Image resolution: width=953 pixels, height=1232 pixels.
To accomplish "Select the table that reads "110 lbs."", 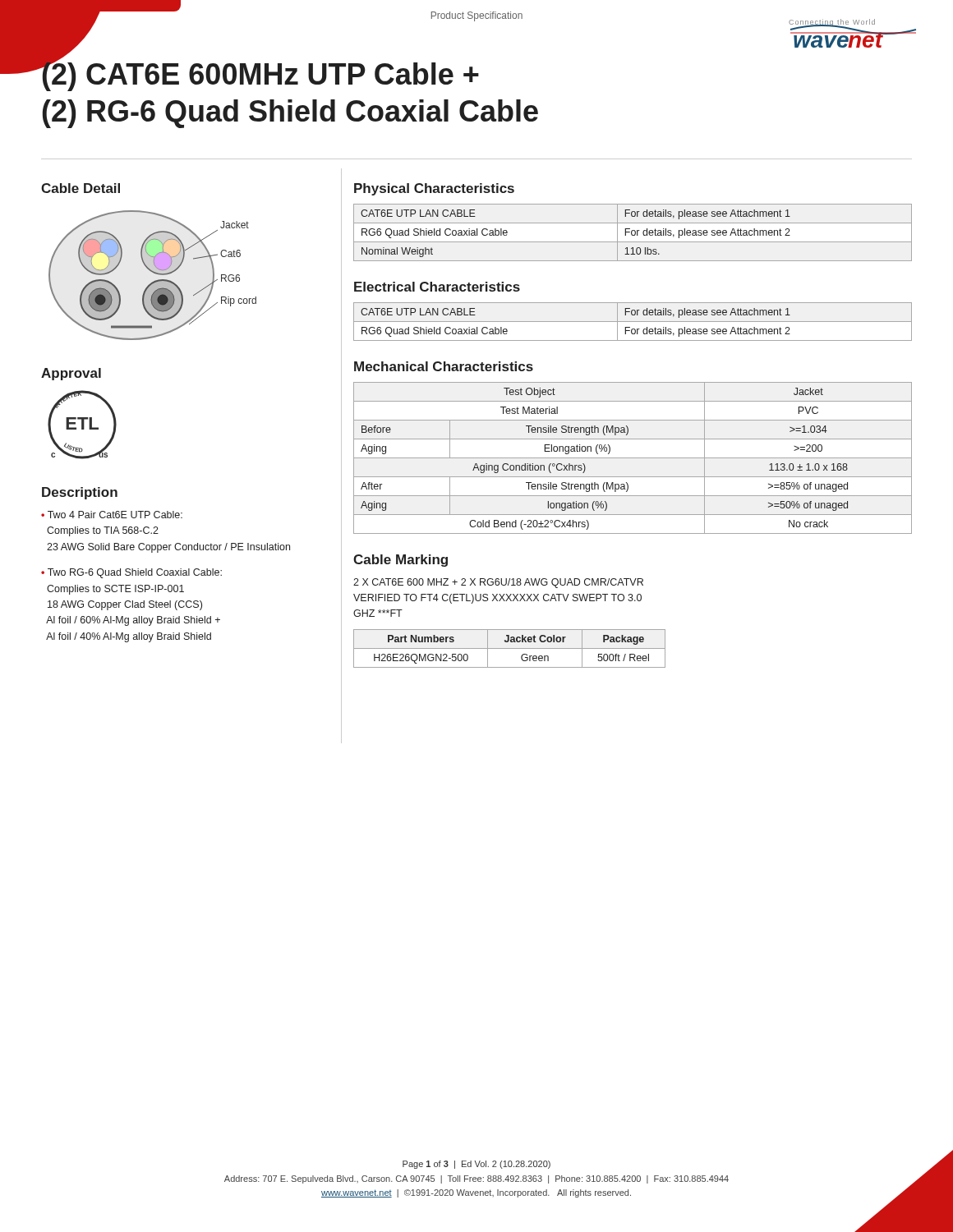I will 633,232.
